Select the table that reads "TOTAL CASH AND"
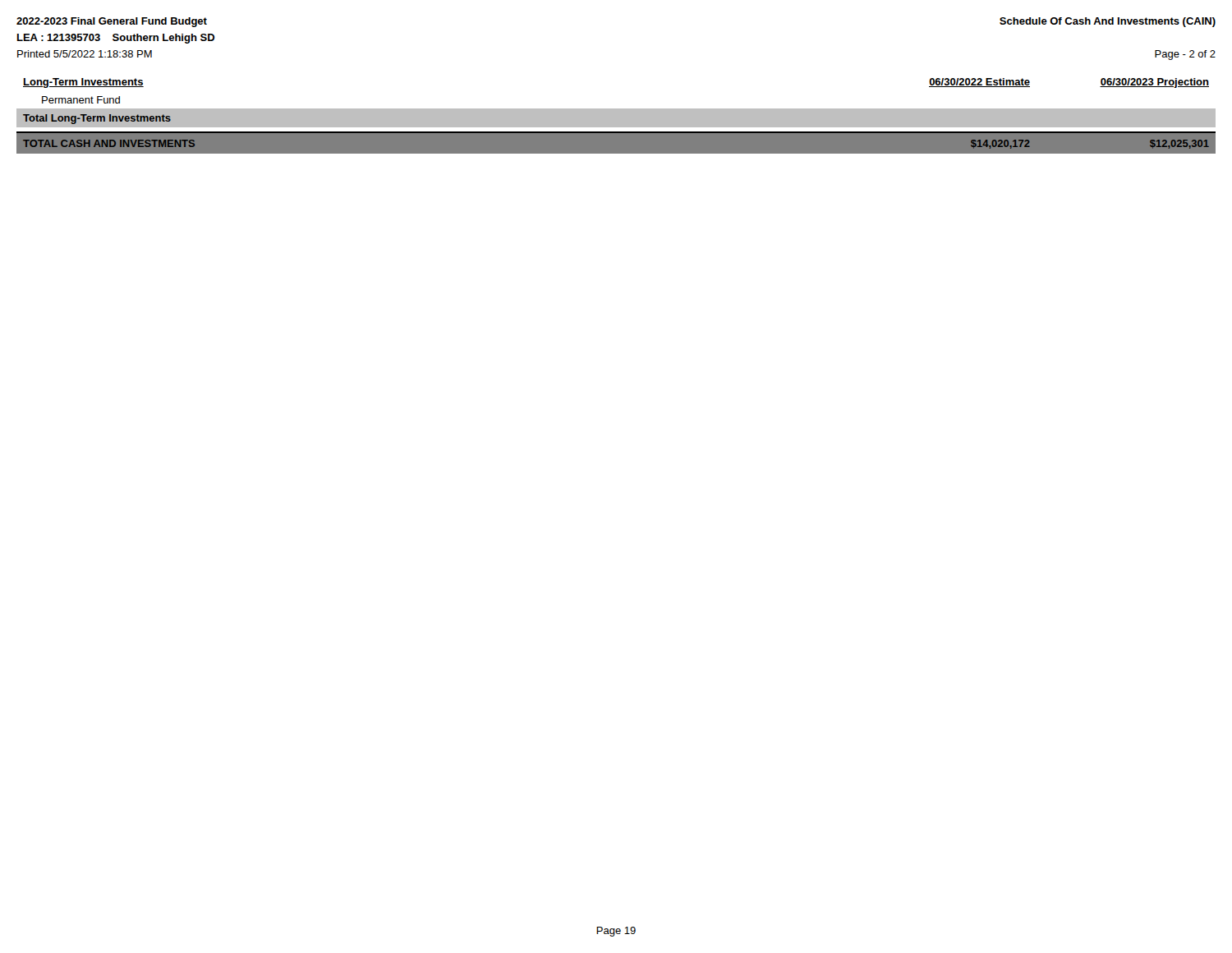1232x953 pixels. tap(616, 113)
